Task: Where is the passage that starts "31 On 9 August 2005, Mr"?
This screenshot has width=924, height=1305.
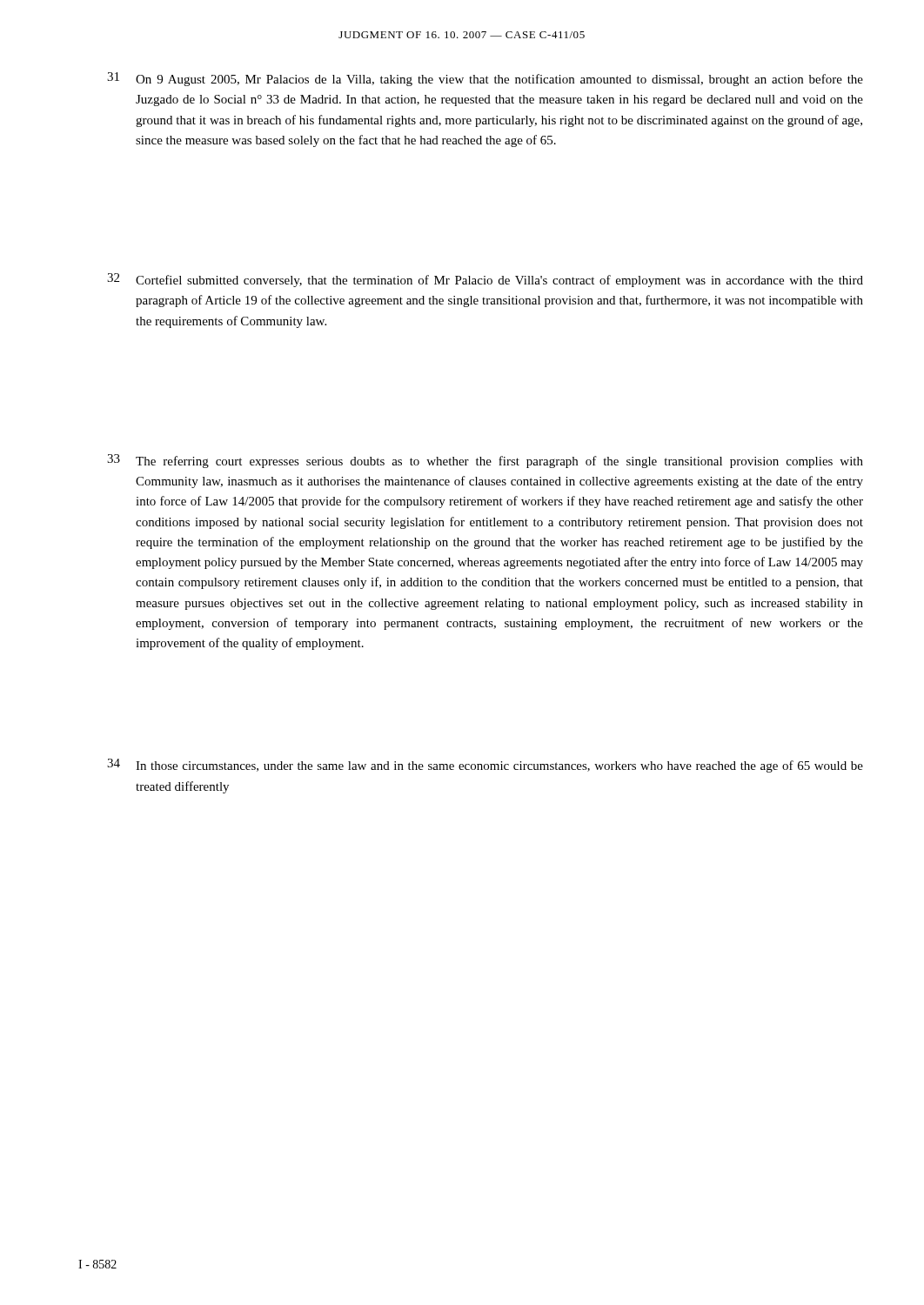Action: pyautogui.click(x=471, y=110)
